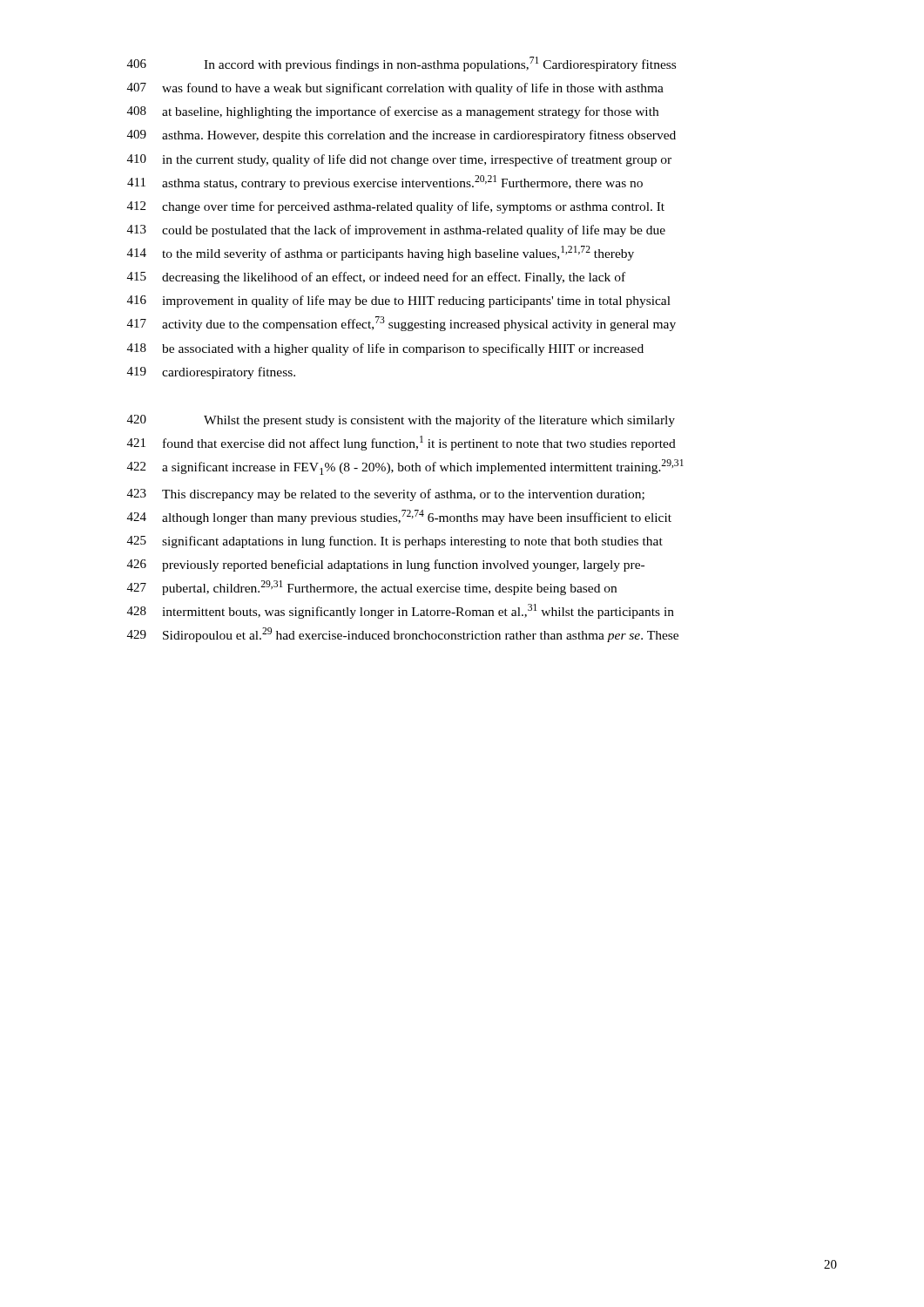Select the region starting "406 In accord with previous findings in non-asthma"
Screen dimensions: 1307x924
[x=471, y=218]
